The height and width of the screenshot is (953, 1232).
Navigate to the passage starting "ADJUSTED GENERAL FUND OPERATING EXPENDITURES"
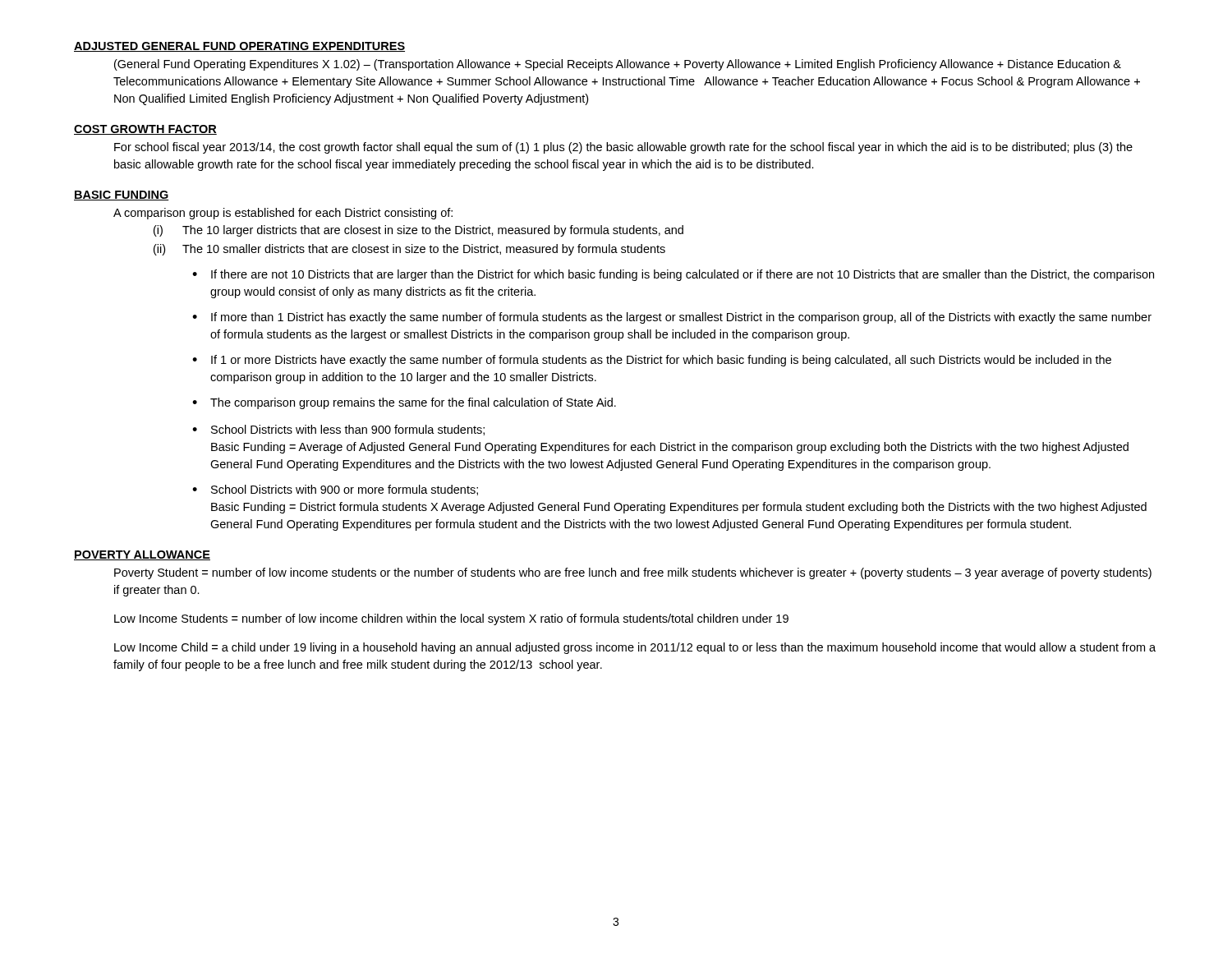click(239, 46)
